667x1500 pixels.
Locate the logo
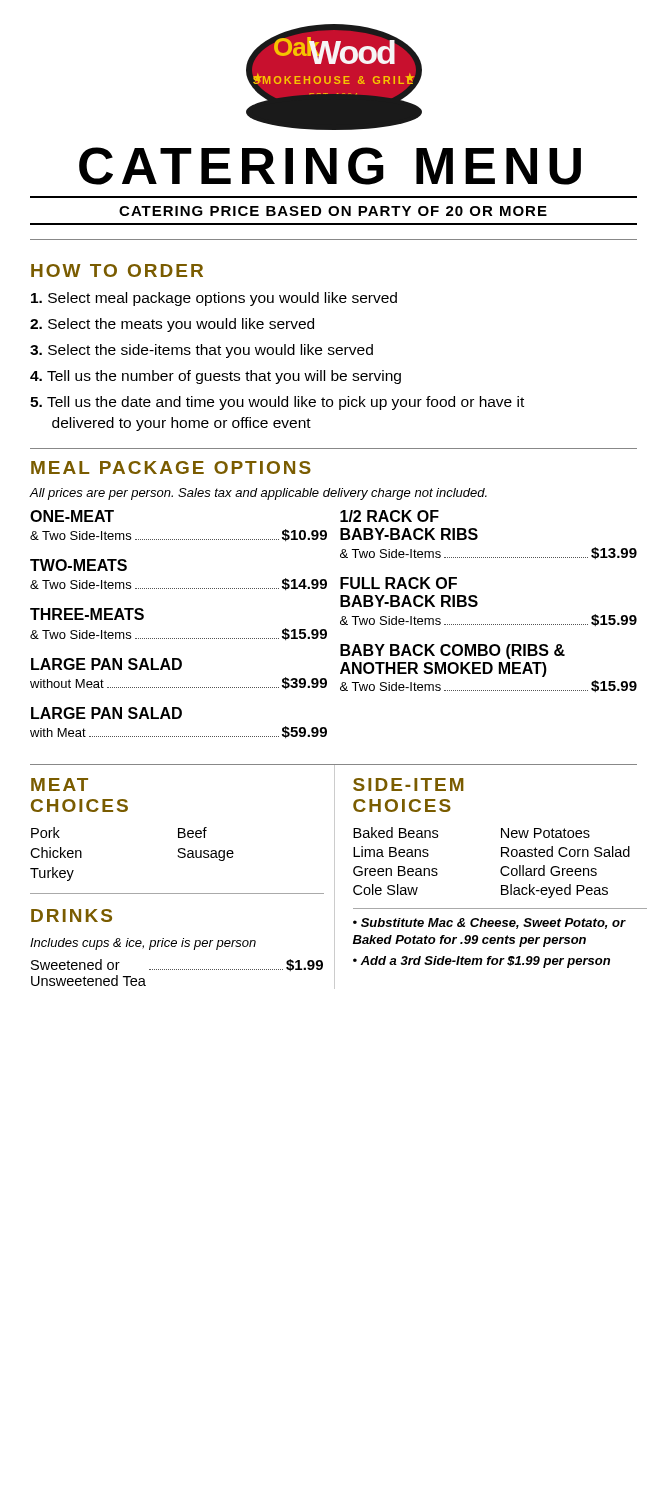(334, 70)
